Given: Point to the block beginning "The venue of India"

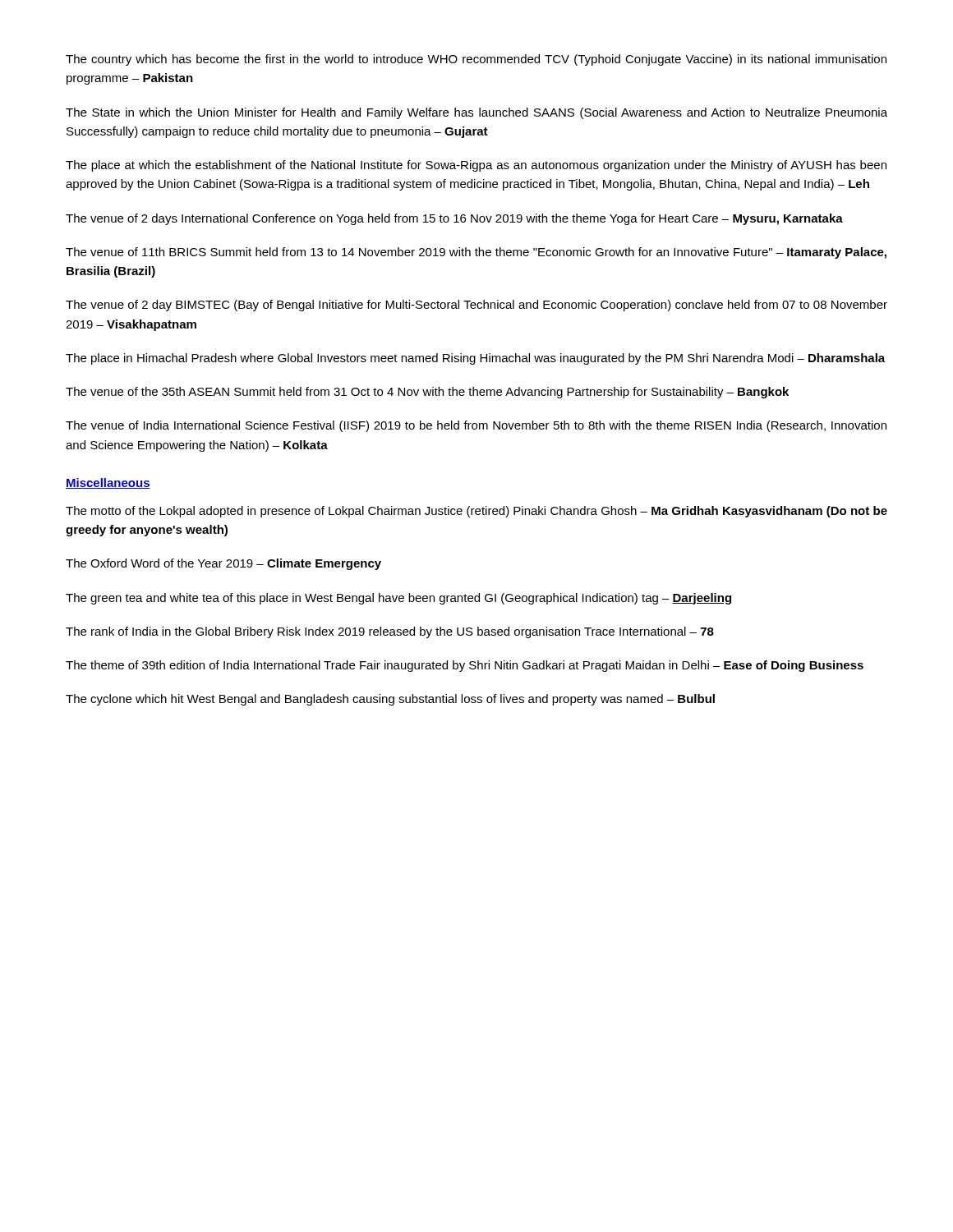Looking at the screenshot, I should pyautogui.click(x=476, y=435).
